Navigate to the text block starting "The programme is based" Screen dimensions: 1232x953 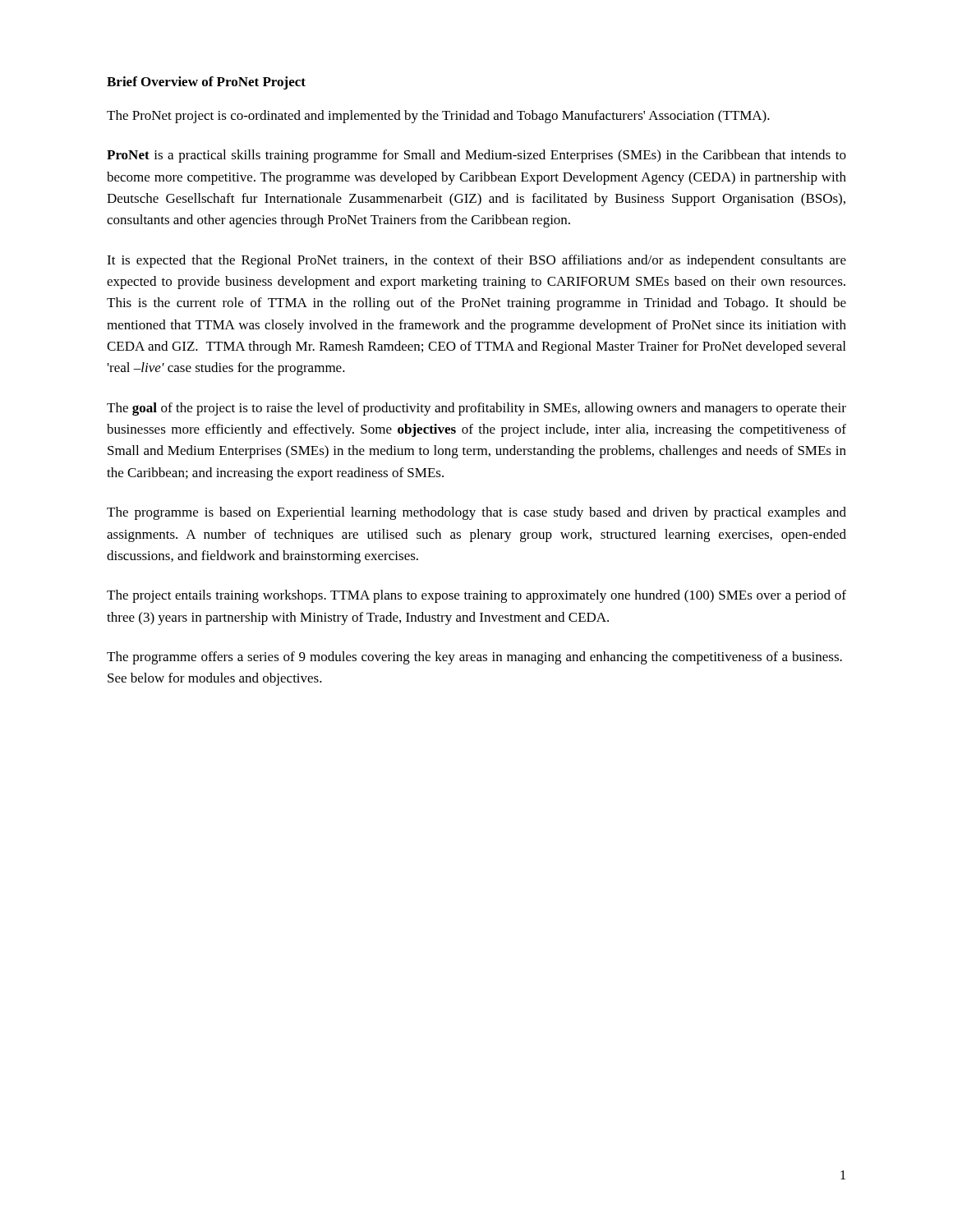(x=476, y=534)
